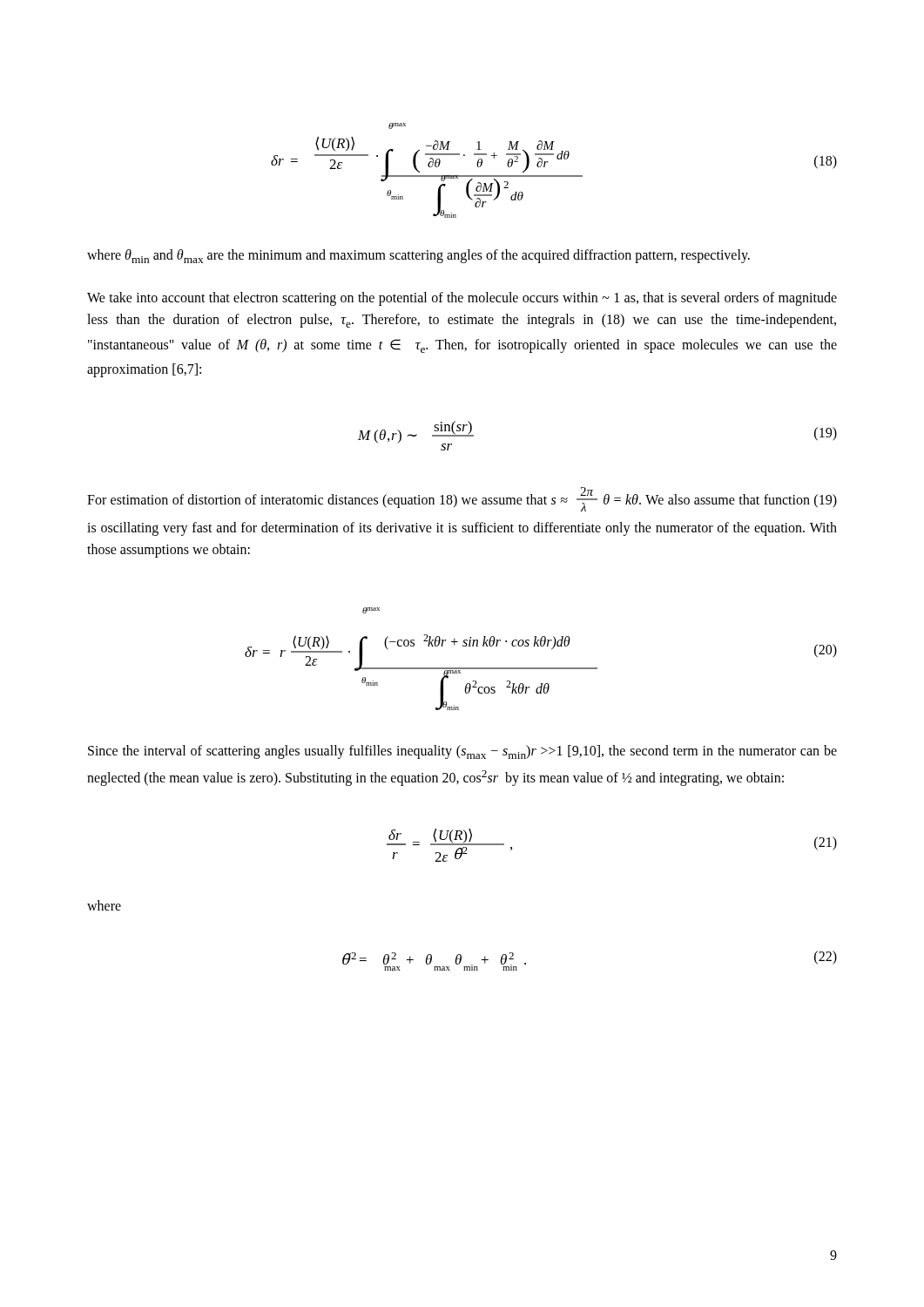
Task: Point to the formula beginning "δr = r ⟨U(R)⟩ 2ε"
Action: pyautogui.click(x=536, y=650)
